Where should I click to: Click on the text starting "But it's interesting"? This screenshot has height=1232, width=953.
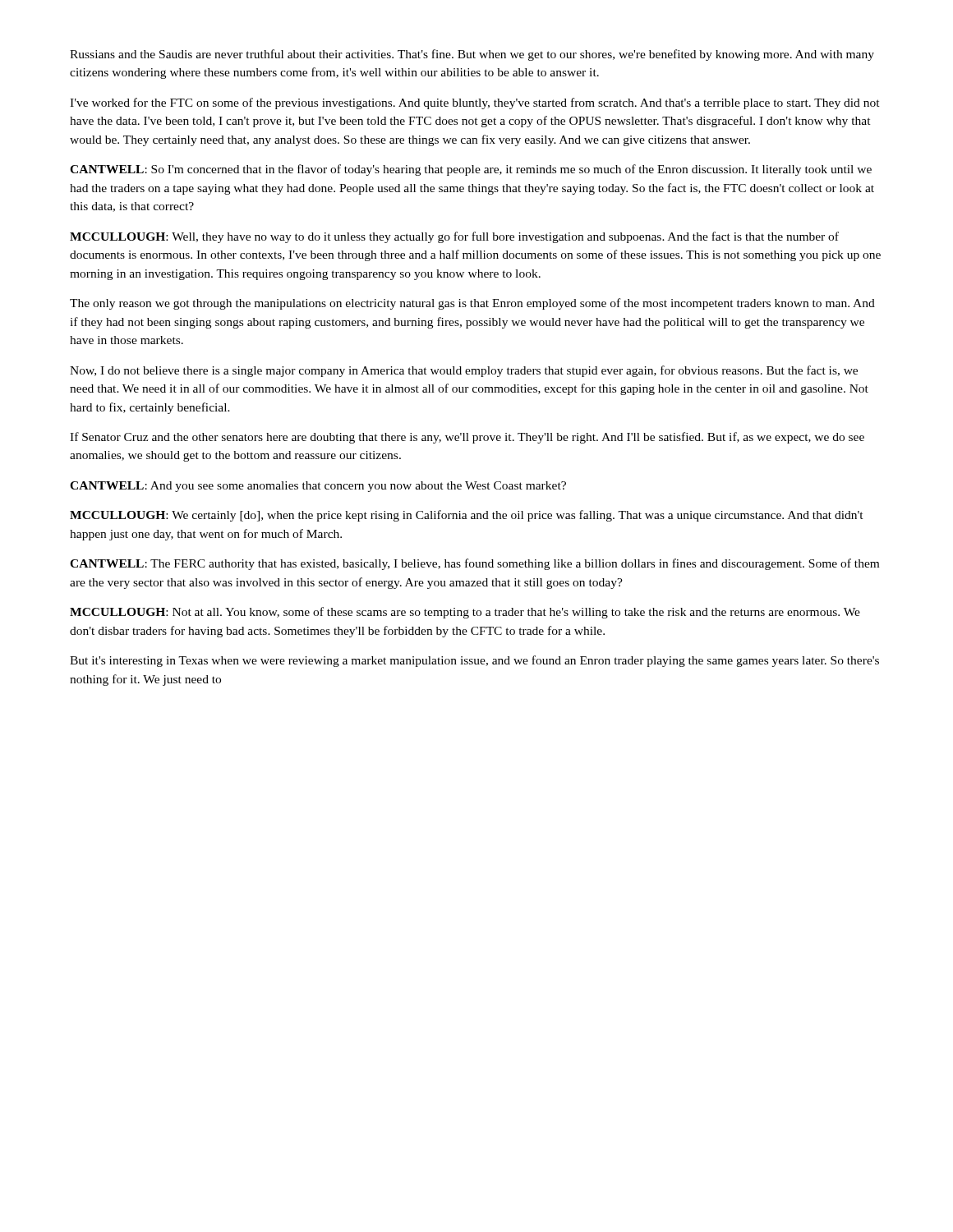click(x=475, y=669)
